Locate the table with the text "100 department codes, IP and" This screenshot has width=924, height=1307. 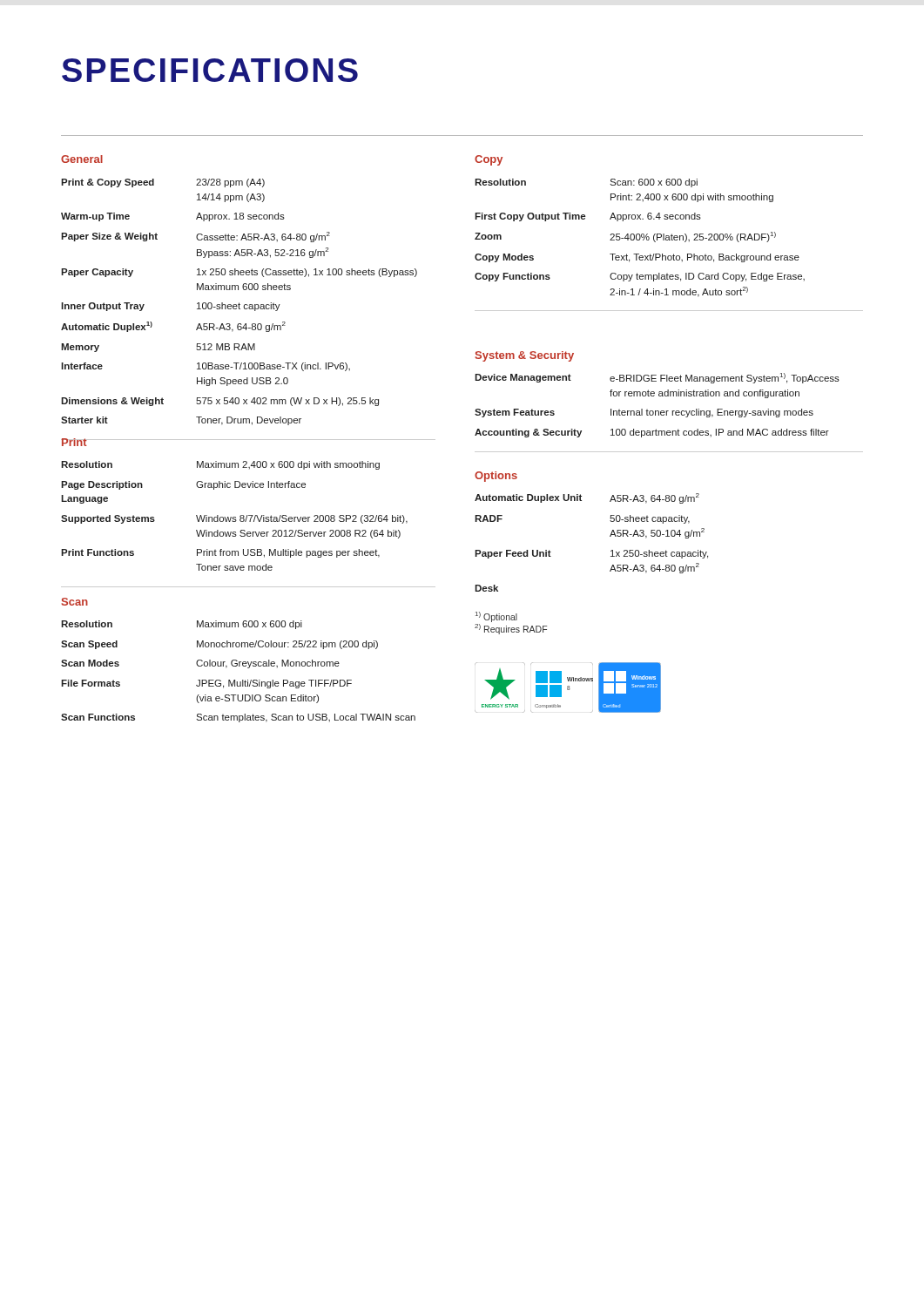(669, 414)
